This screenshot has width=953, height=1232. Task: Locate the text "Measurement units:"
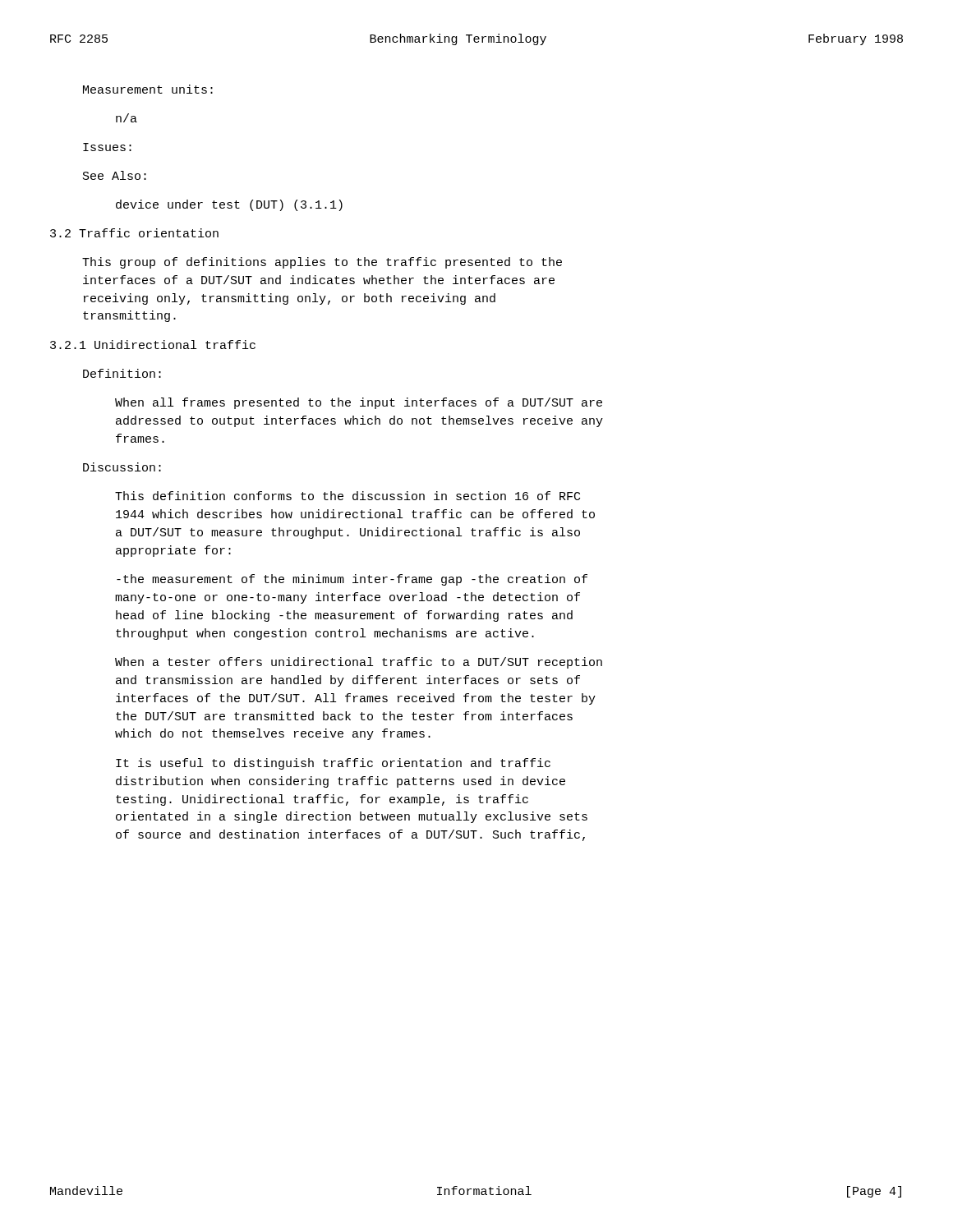pos(149,91)
